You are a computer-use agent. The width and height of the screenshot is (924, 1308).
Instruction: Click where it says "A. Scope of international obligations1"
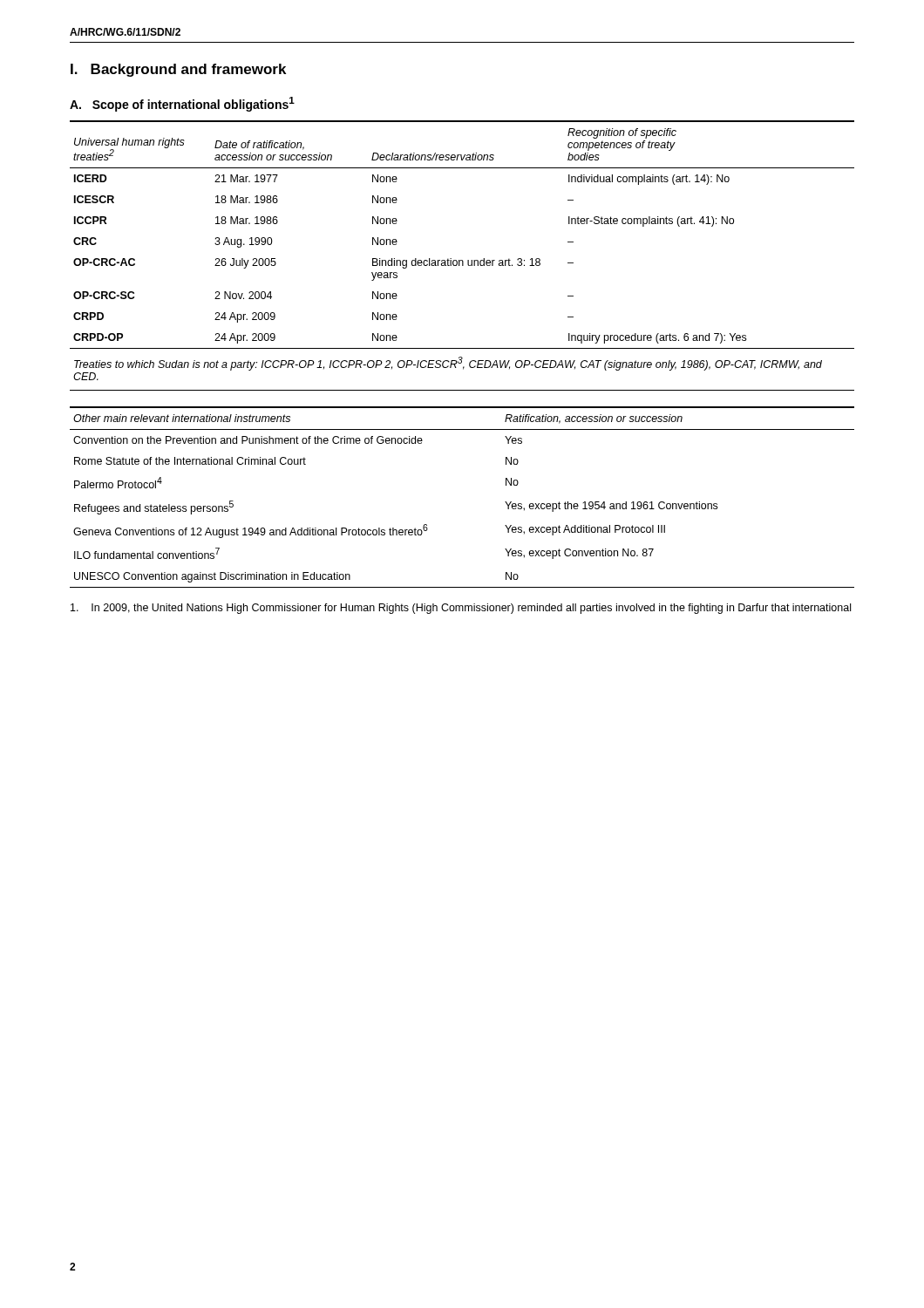tap(182, 103)
